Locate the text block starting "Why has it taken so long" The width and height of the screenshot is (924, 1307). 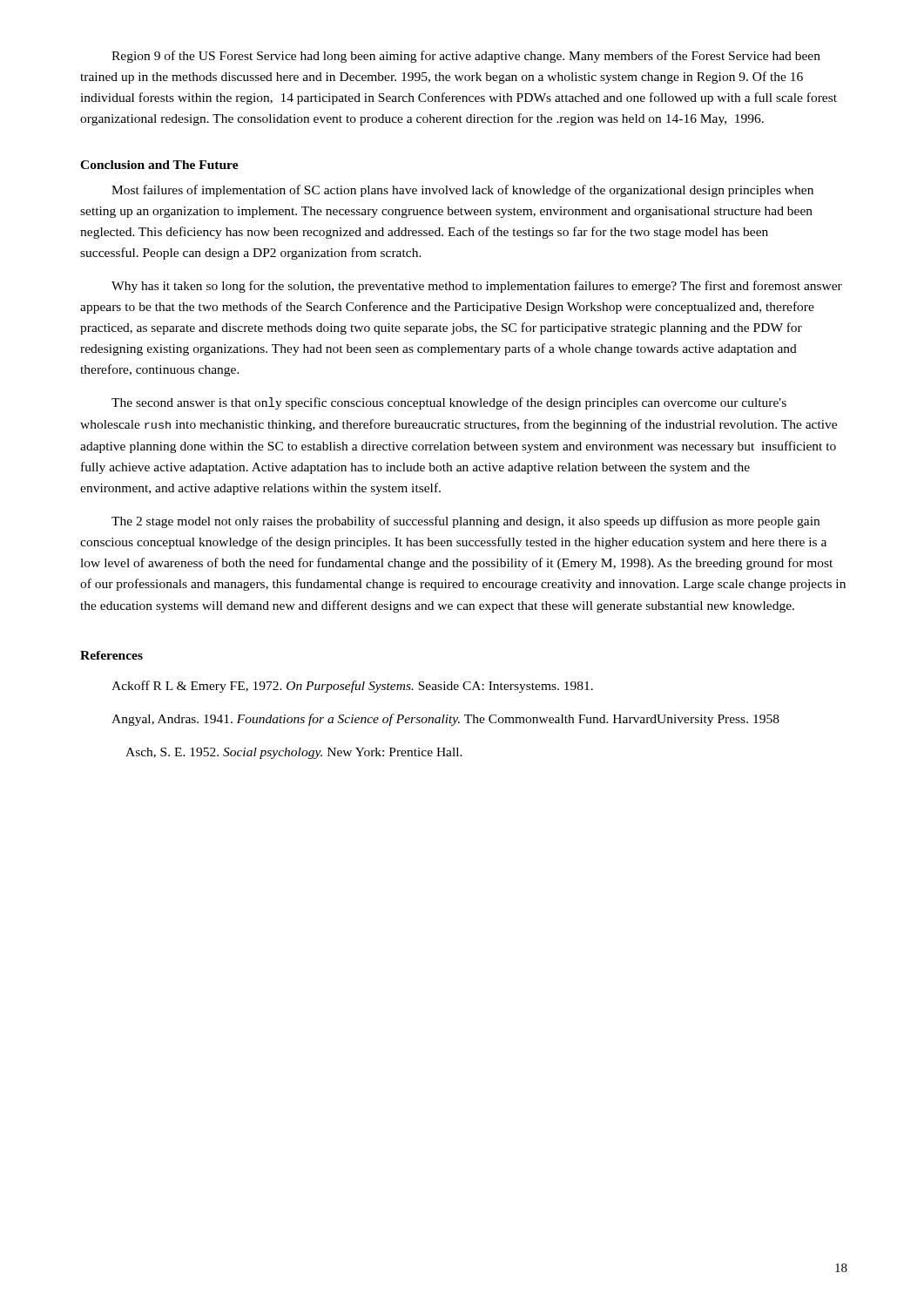point(464,328)
